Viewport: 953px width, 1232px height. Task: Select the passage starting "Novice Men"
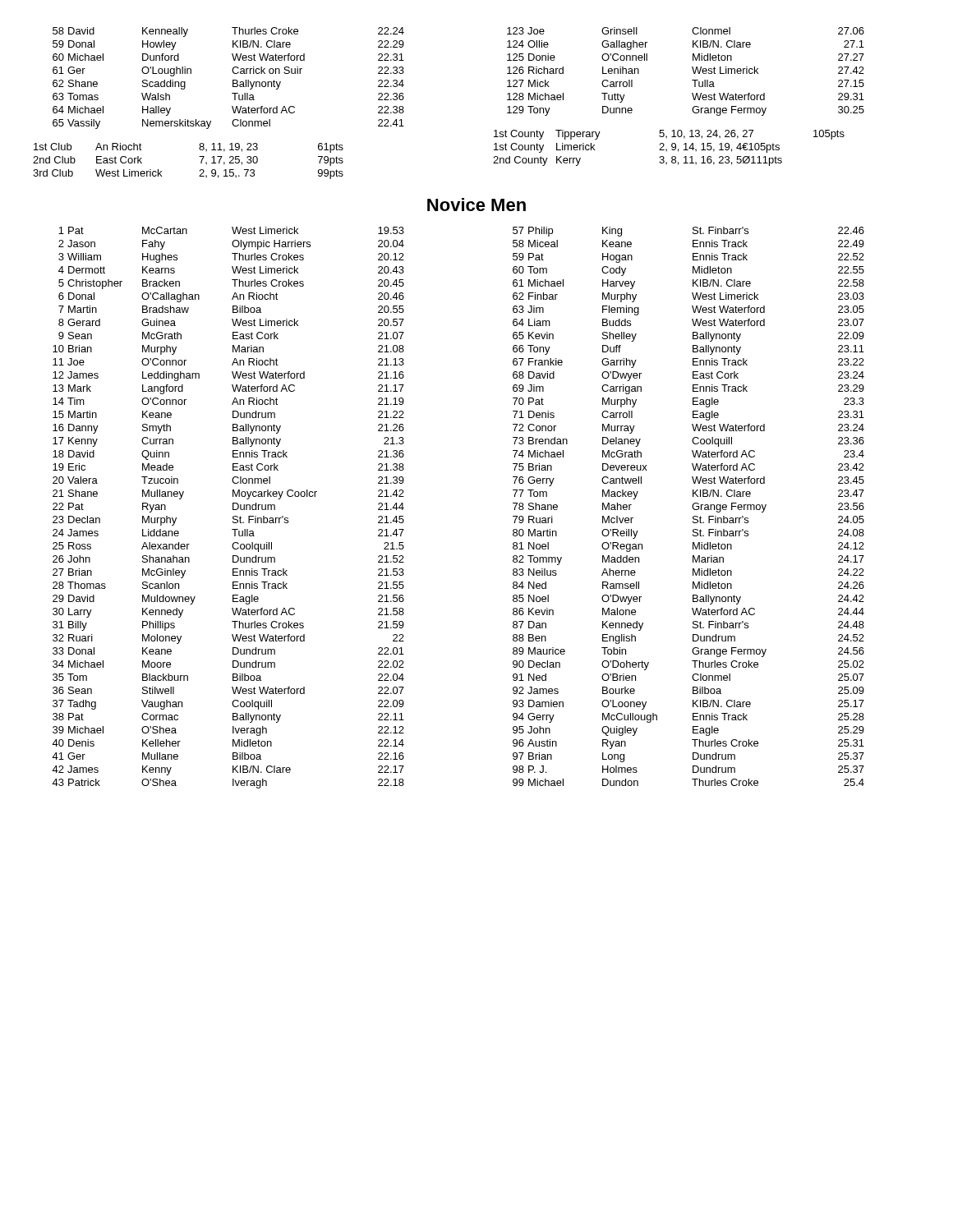[476, 205]
